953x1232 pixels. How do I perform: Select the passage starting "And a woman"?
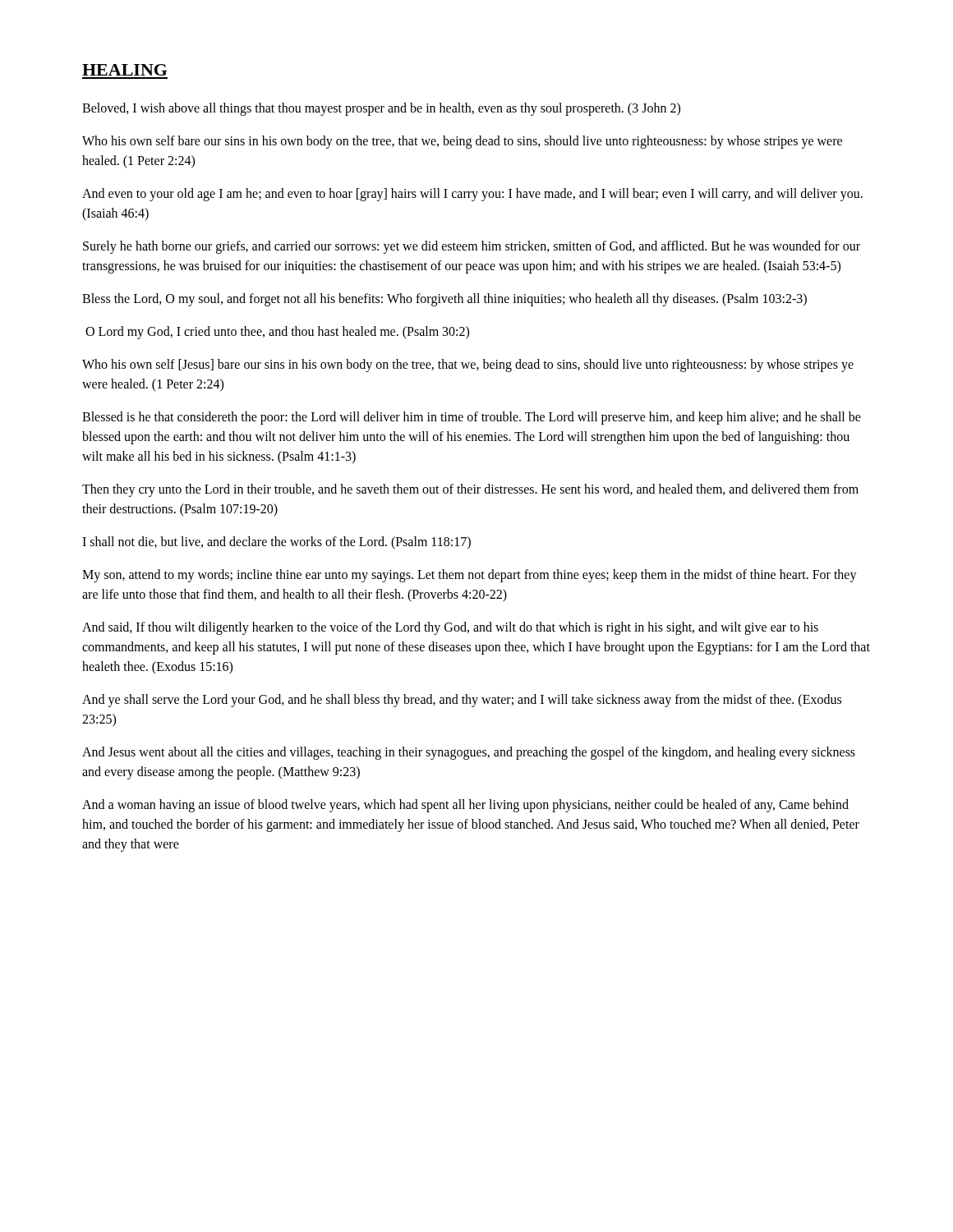[471, 824]
